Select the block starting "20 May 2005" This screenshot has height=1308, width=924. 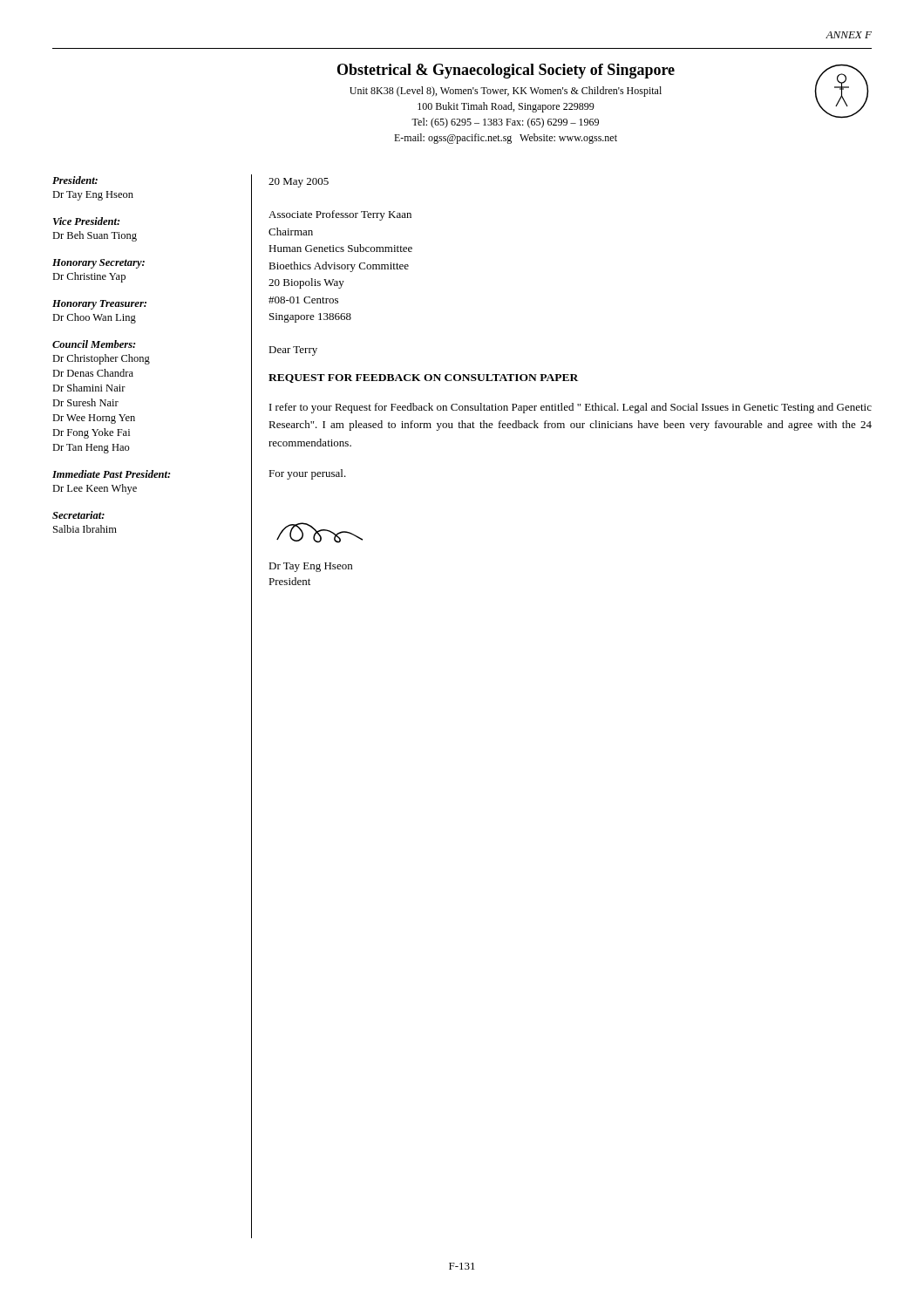(299, 181)
